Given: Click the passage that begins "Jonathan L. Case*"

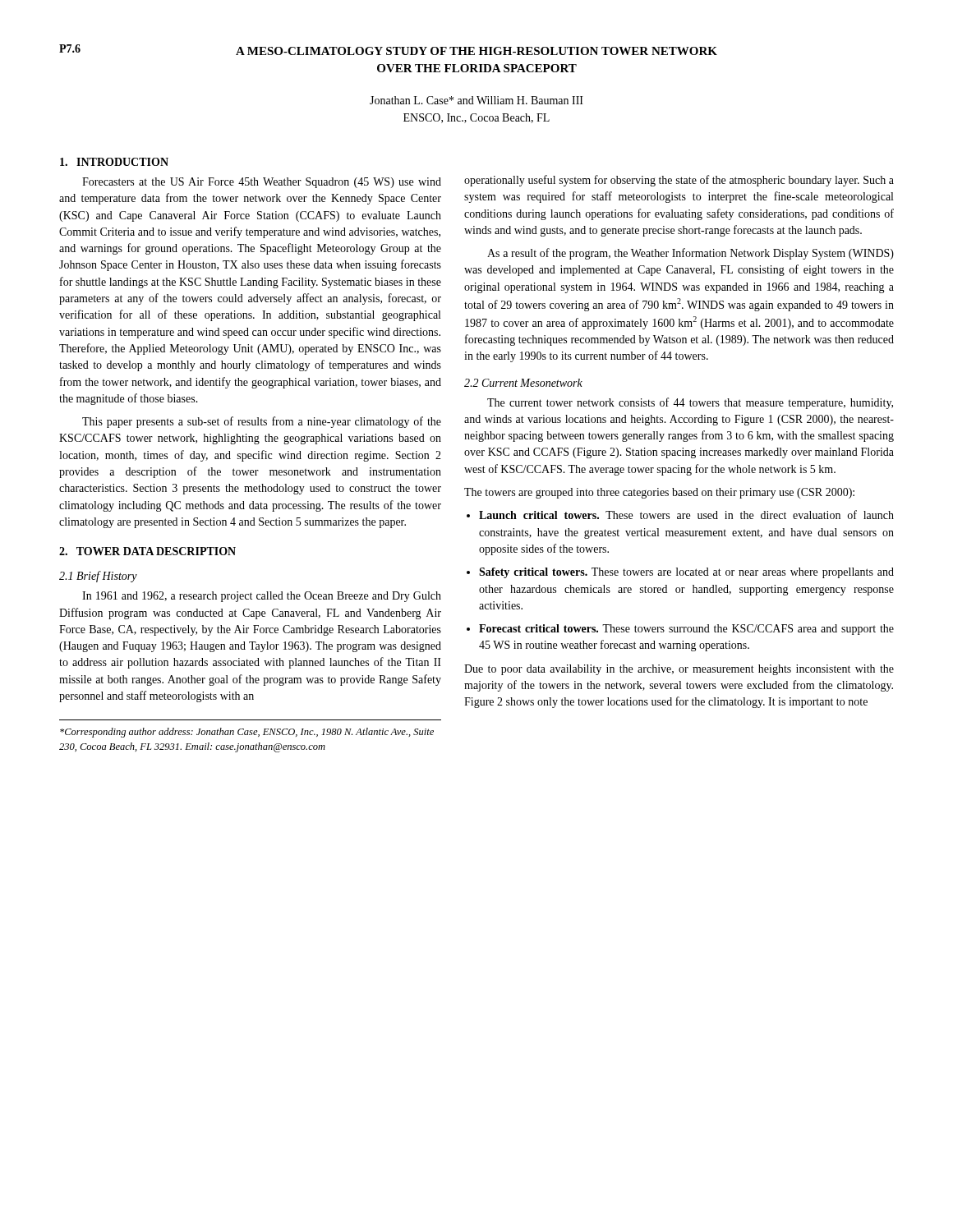Looking at the screenshot, I should click(x=476, y=109).
